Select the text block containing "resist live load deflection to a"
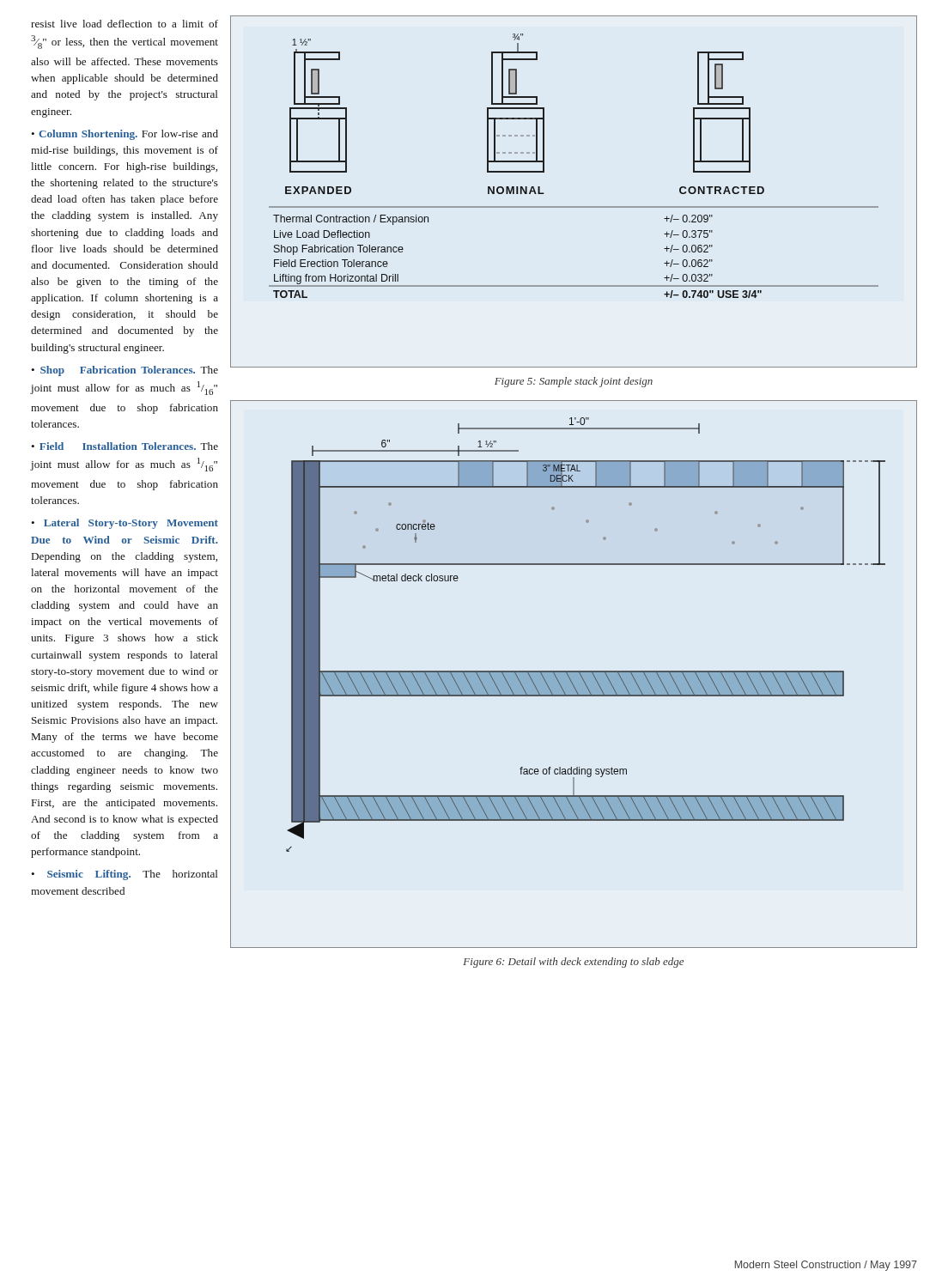The image size is (948, 1288). tap(125, 67)
